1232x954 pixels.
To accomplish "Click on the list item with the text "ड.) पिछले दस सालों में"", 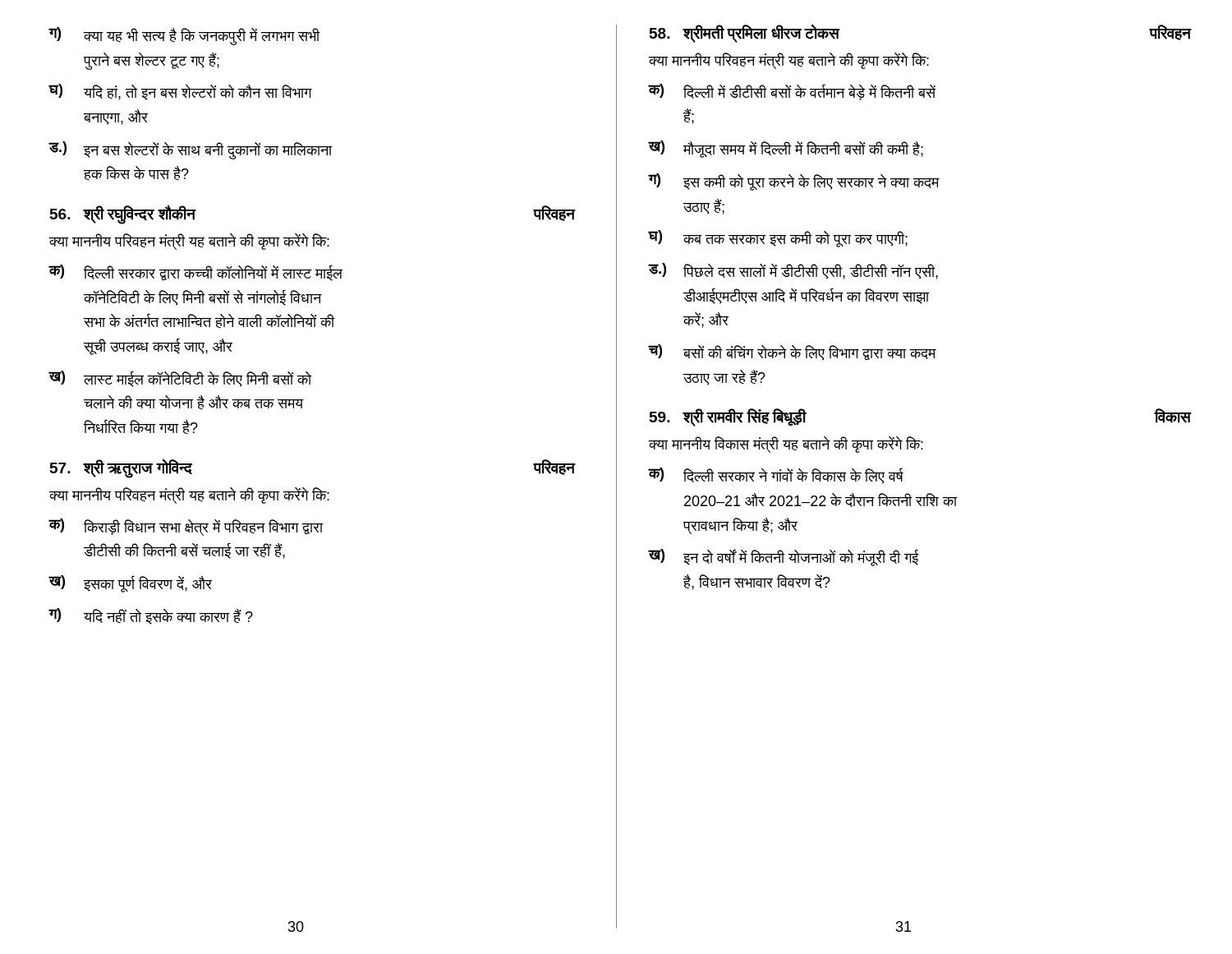I will 920,297.
